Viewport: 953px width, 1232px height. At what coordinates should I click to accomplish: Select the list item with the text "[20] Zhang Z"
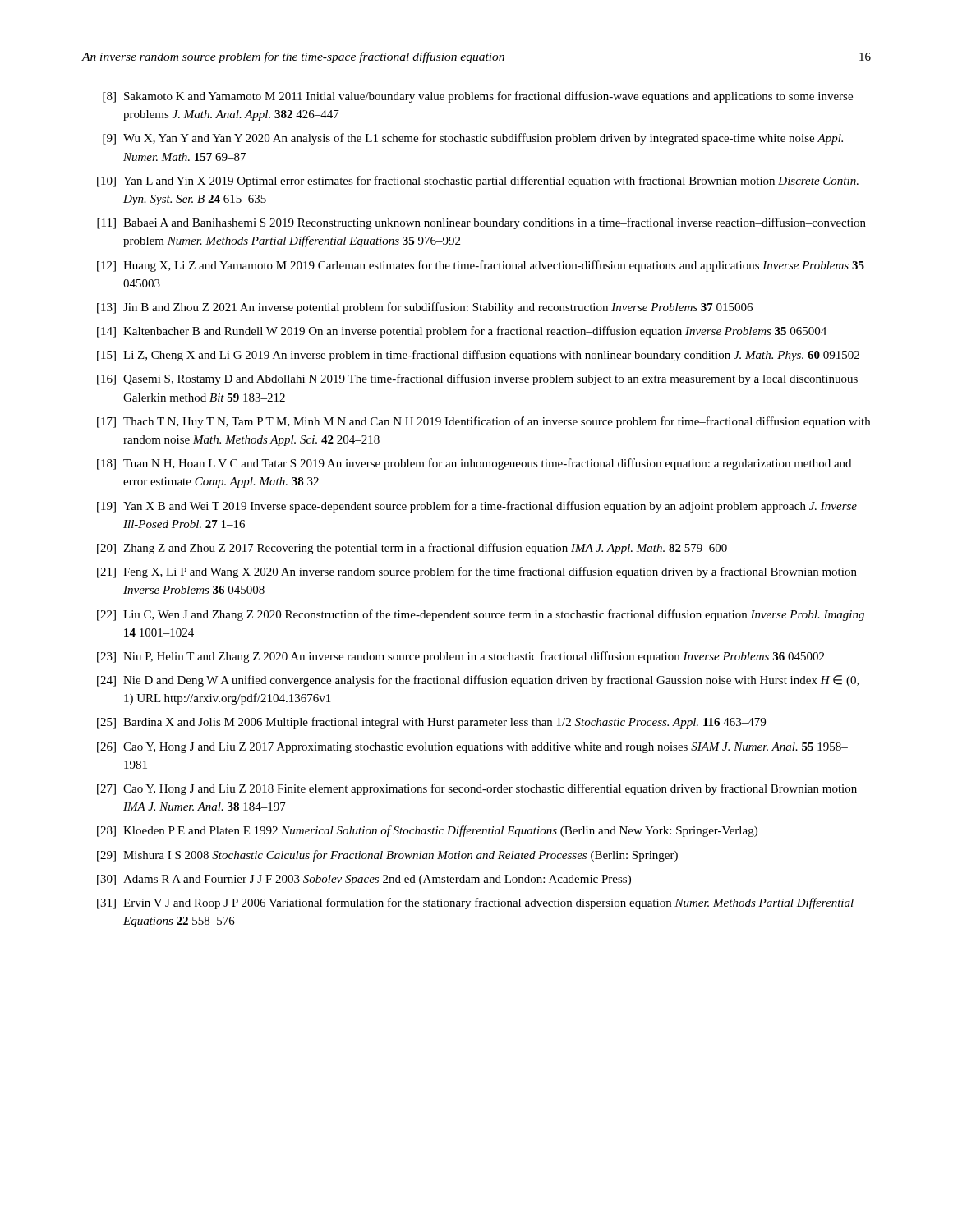[x=476, y=548]
